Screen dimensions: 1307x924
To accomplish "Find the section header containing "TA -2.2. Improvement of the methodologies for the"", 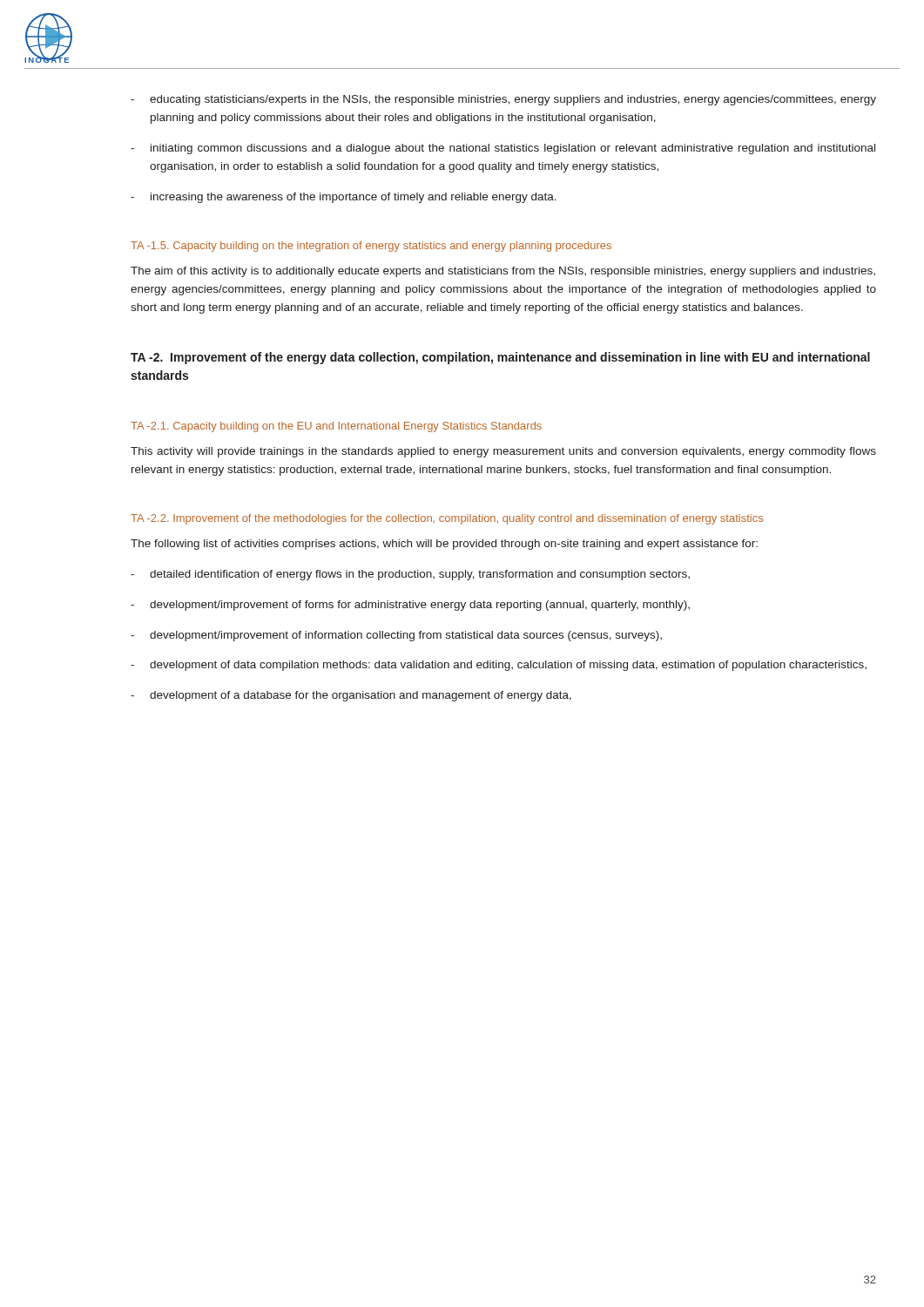I will point(447,518).
